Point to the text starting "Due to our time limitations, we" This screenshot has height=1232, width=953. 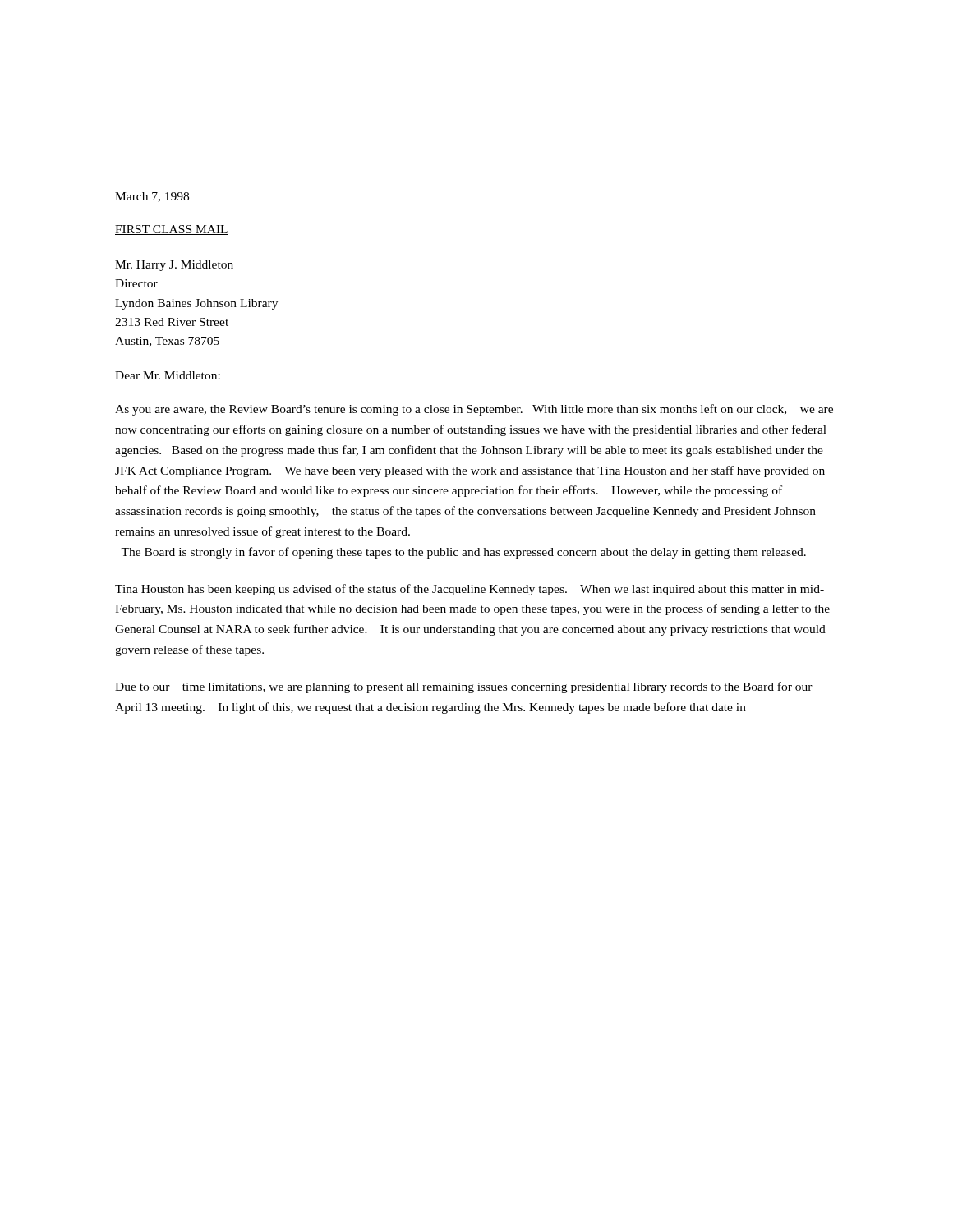(464, 696)
